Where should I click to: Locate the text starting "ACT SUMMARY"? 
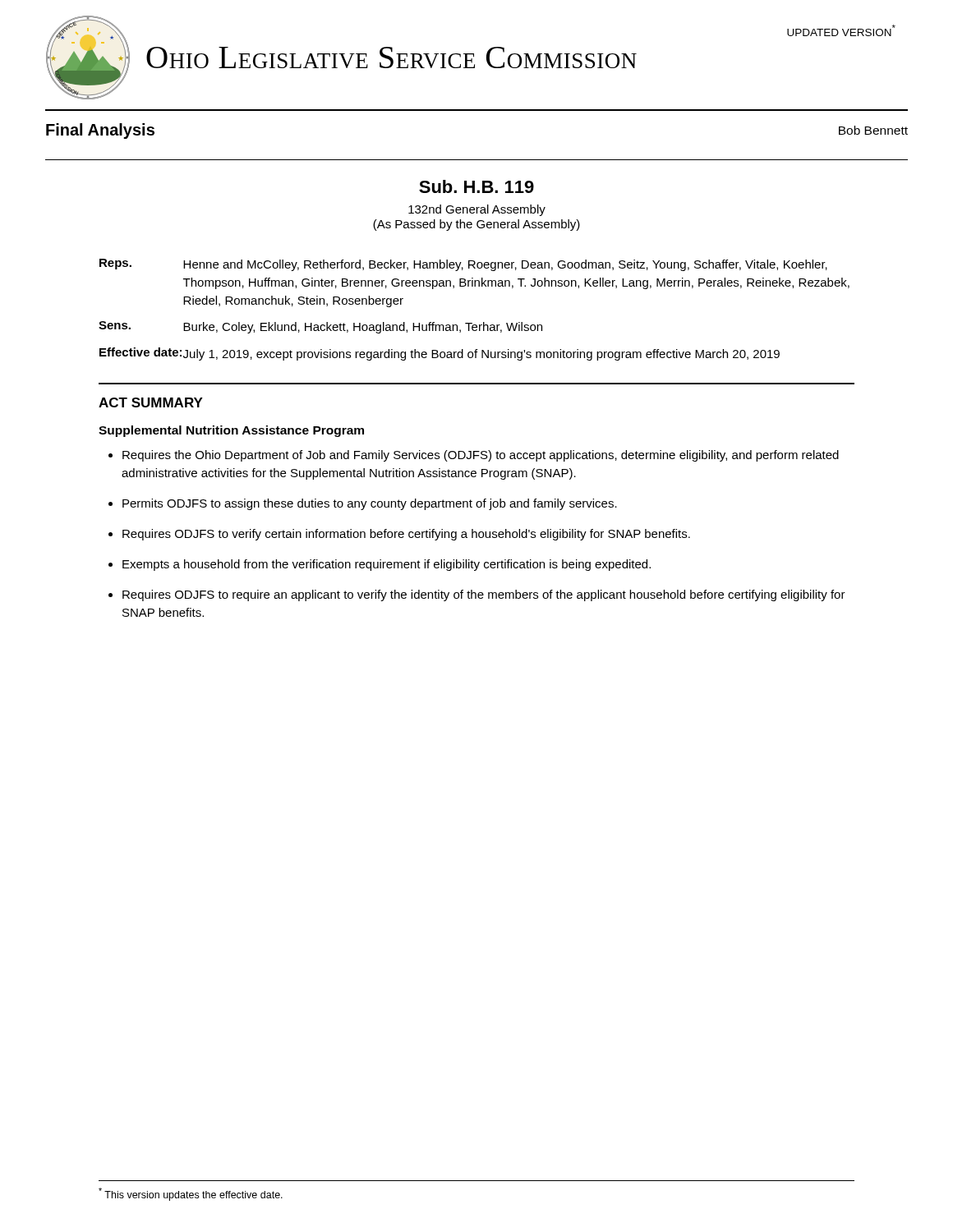coord(151,403)
